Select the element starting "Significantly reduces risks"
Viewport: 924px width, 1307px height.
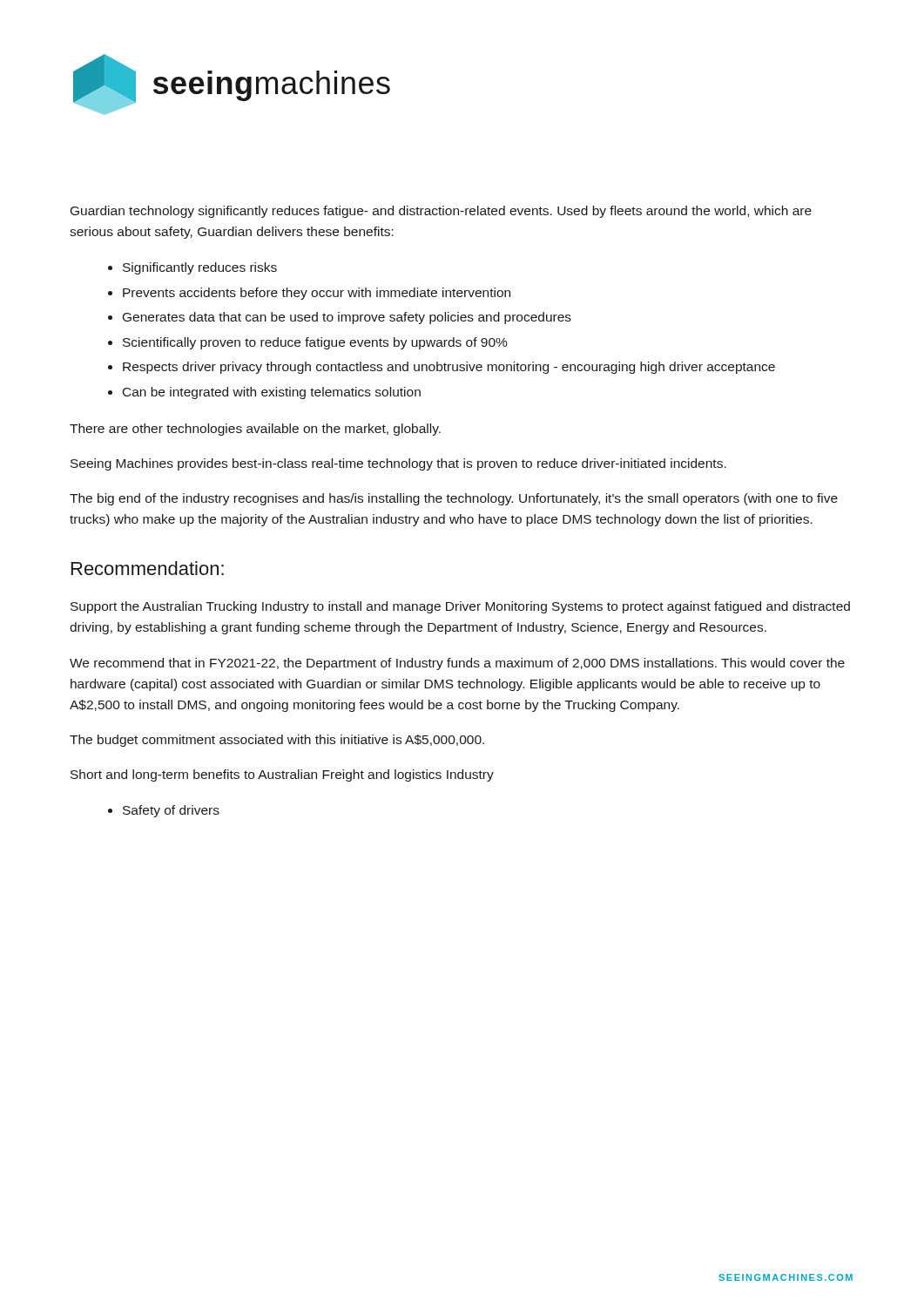(x=200, y=267)
